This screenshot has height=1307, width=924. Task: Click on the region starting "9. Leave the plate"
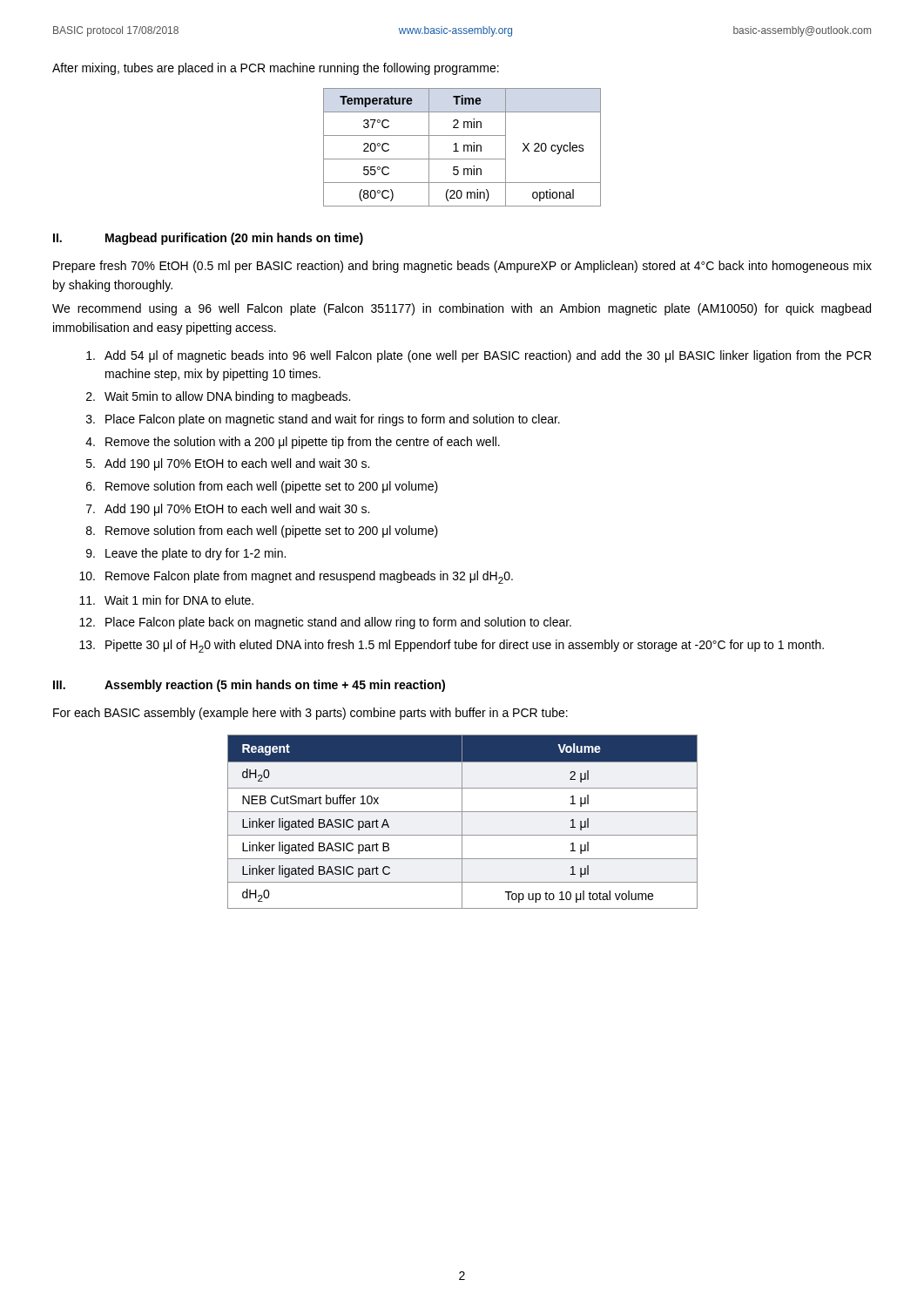[182, 554]
